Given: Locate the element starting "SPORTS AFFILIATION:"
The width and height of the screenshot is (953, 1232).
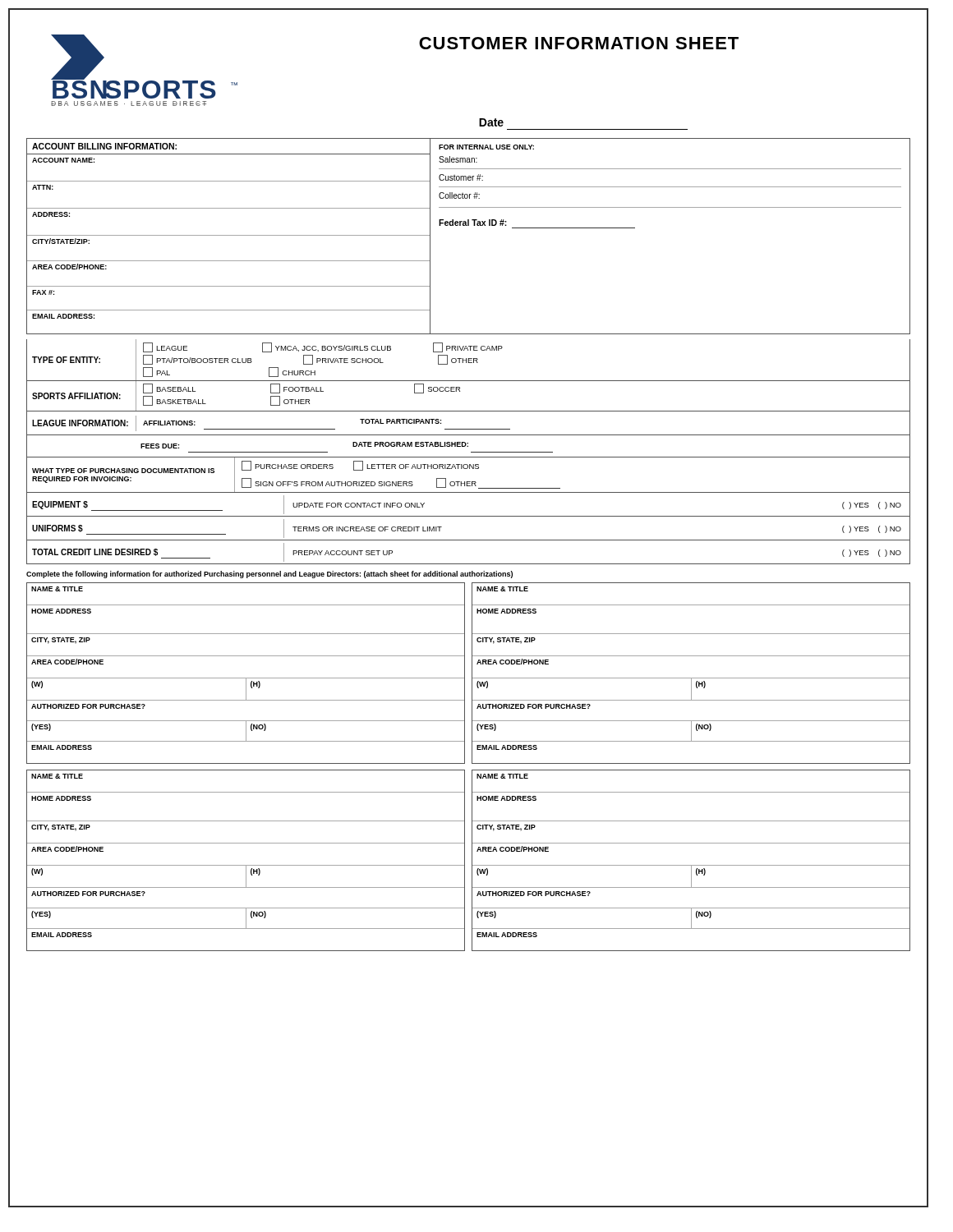Looking at the screenshot, I should [x=77, y=396].
